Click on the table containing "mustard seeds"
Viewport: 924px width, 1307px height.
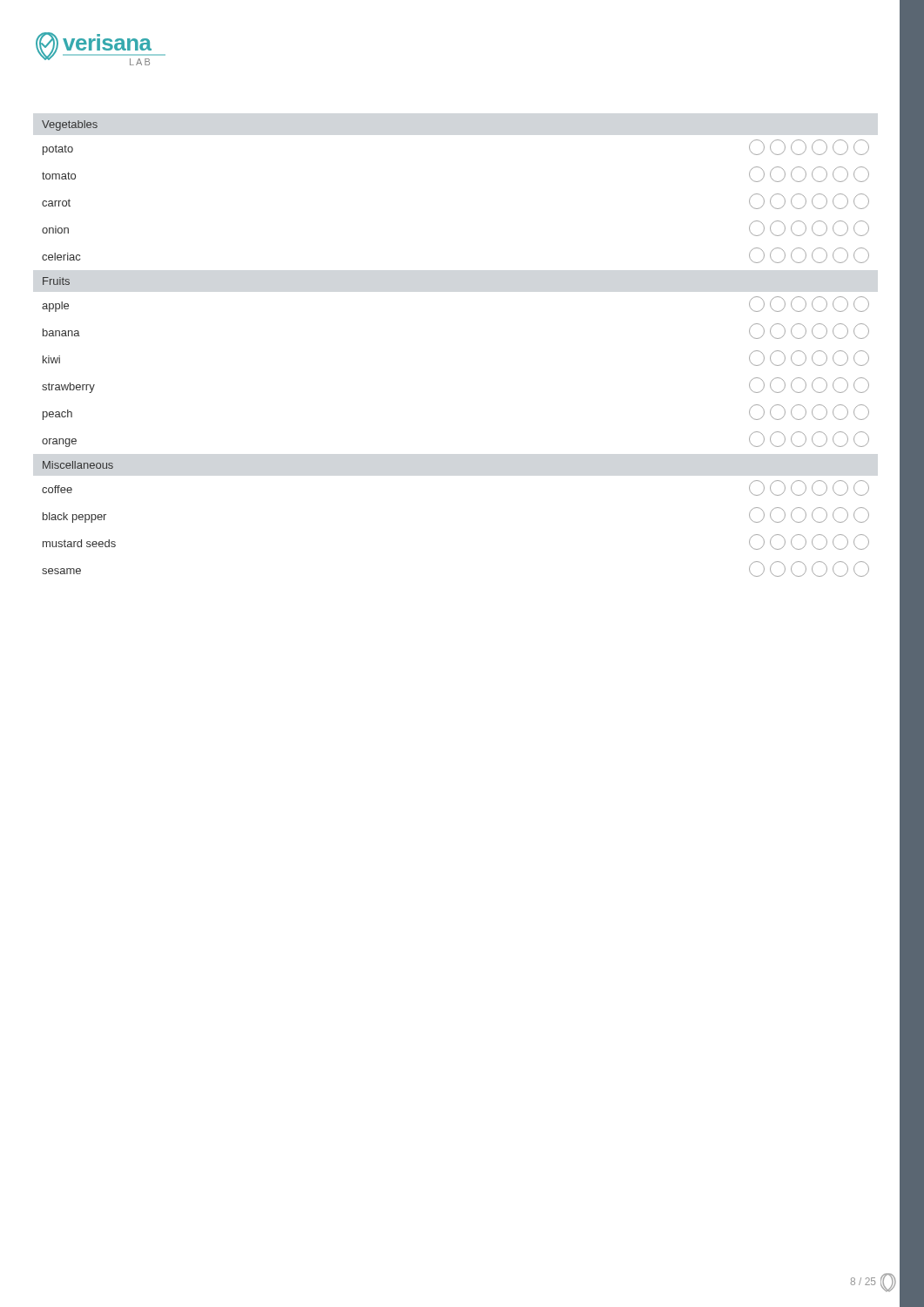coord(455,349)
